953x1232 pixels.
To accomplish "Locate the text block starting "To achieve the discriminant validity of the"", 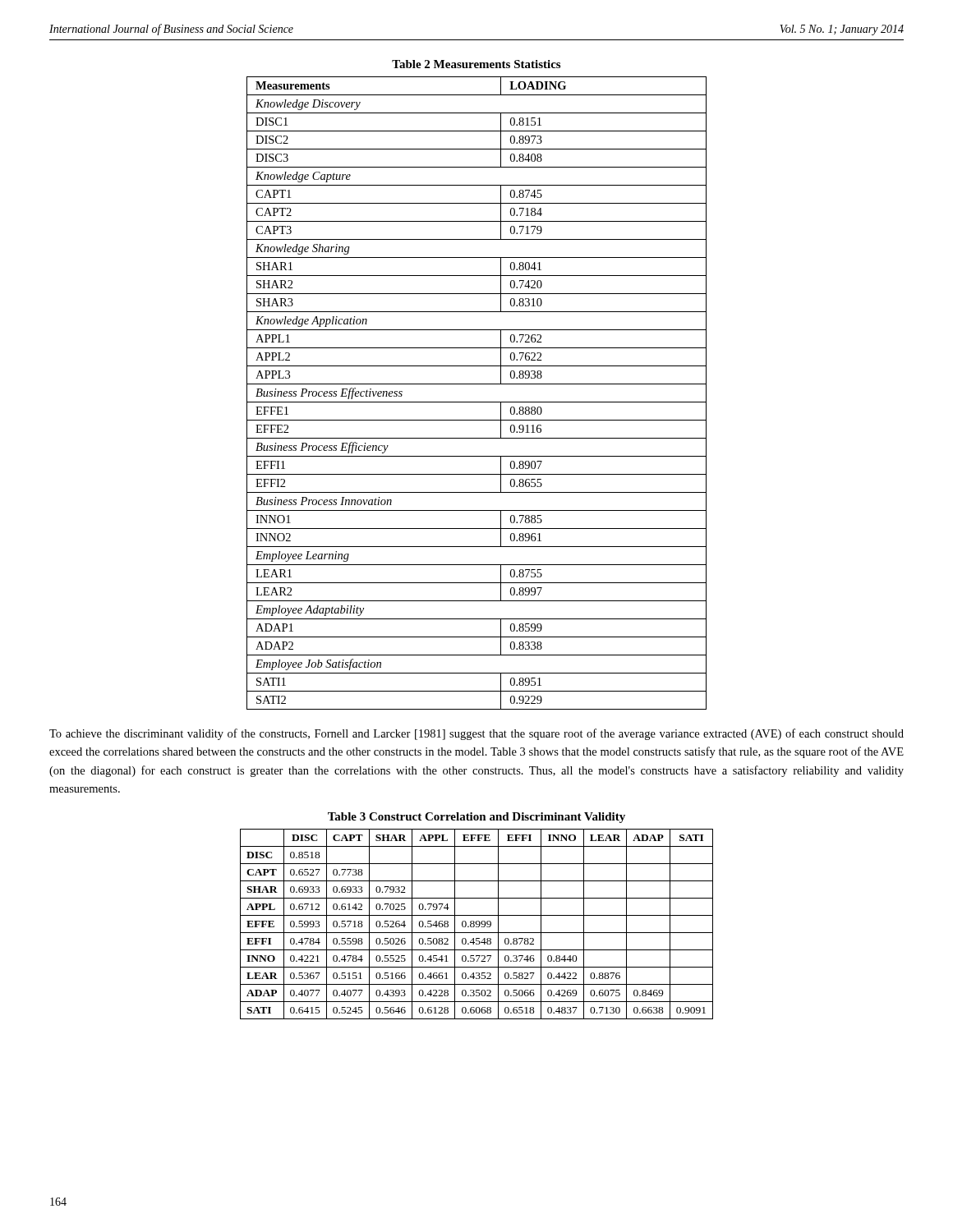I will coord(476,761).
